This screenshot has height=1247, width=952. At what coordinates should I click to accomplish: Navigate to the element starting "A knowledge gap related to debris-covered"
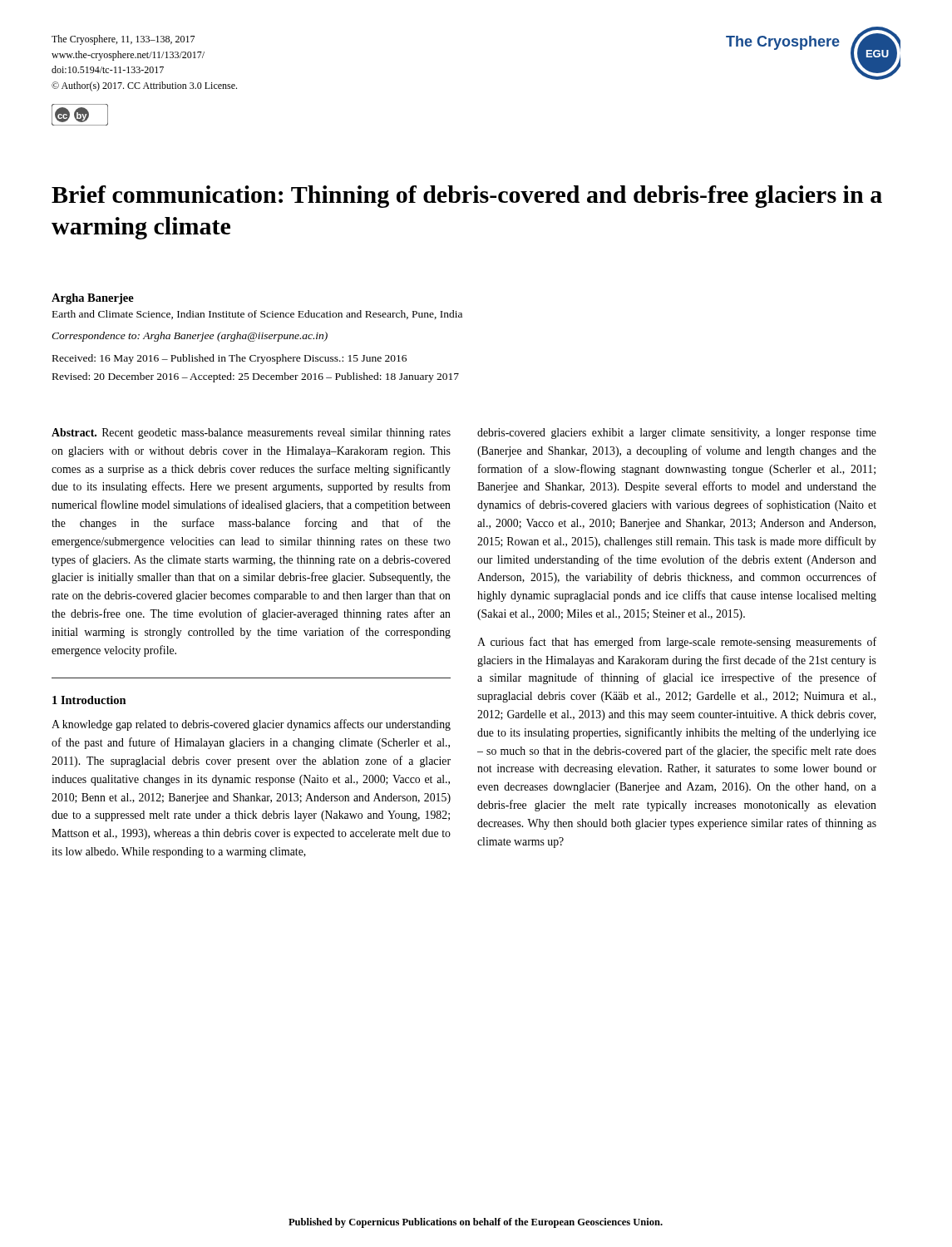pos(251,789)
